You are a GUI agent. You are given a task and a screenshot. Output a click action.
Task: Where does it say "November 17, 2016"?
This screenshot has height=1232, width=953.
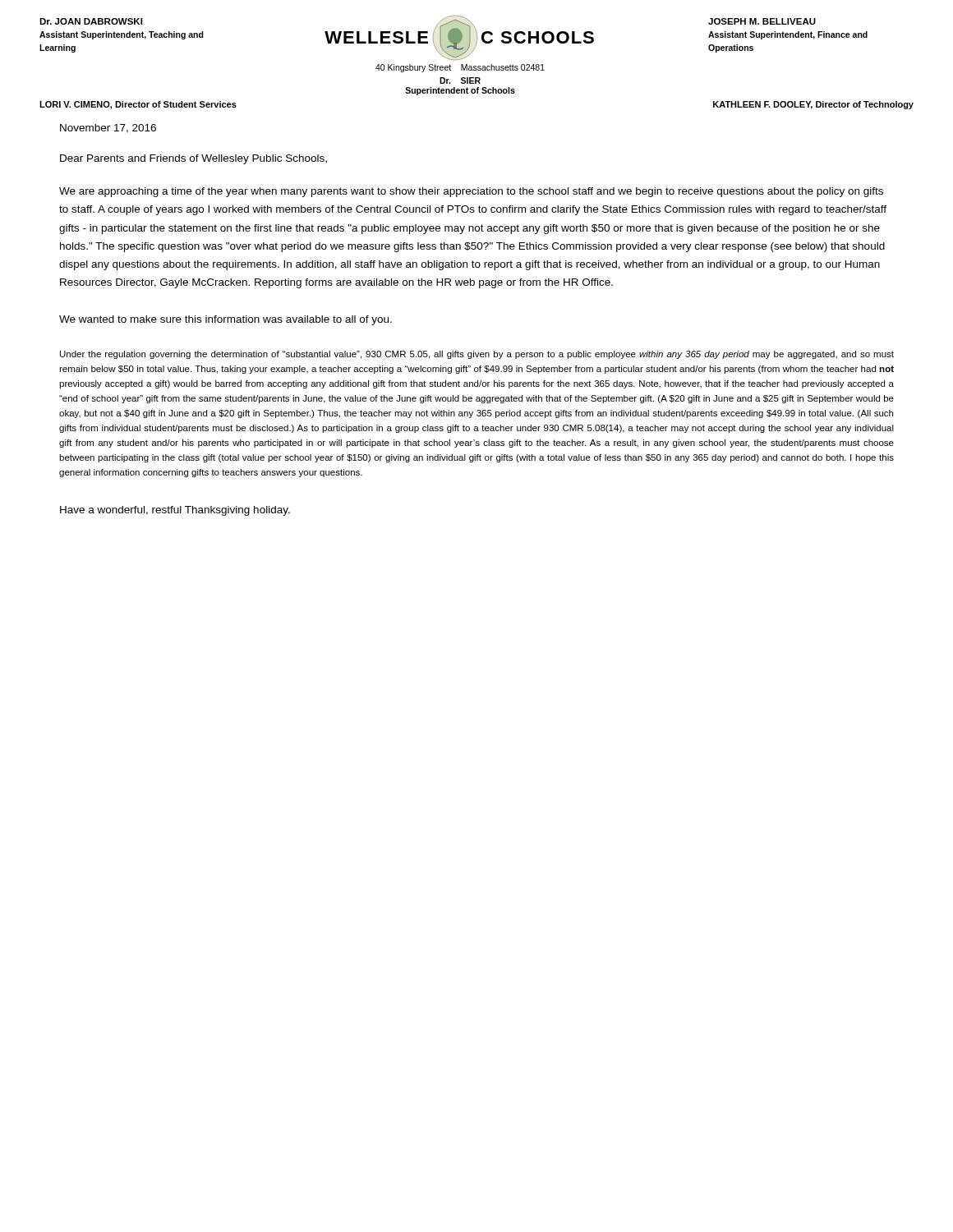pyautogui.click(x=108, y=128)
